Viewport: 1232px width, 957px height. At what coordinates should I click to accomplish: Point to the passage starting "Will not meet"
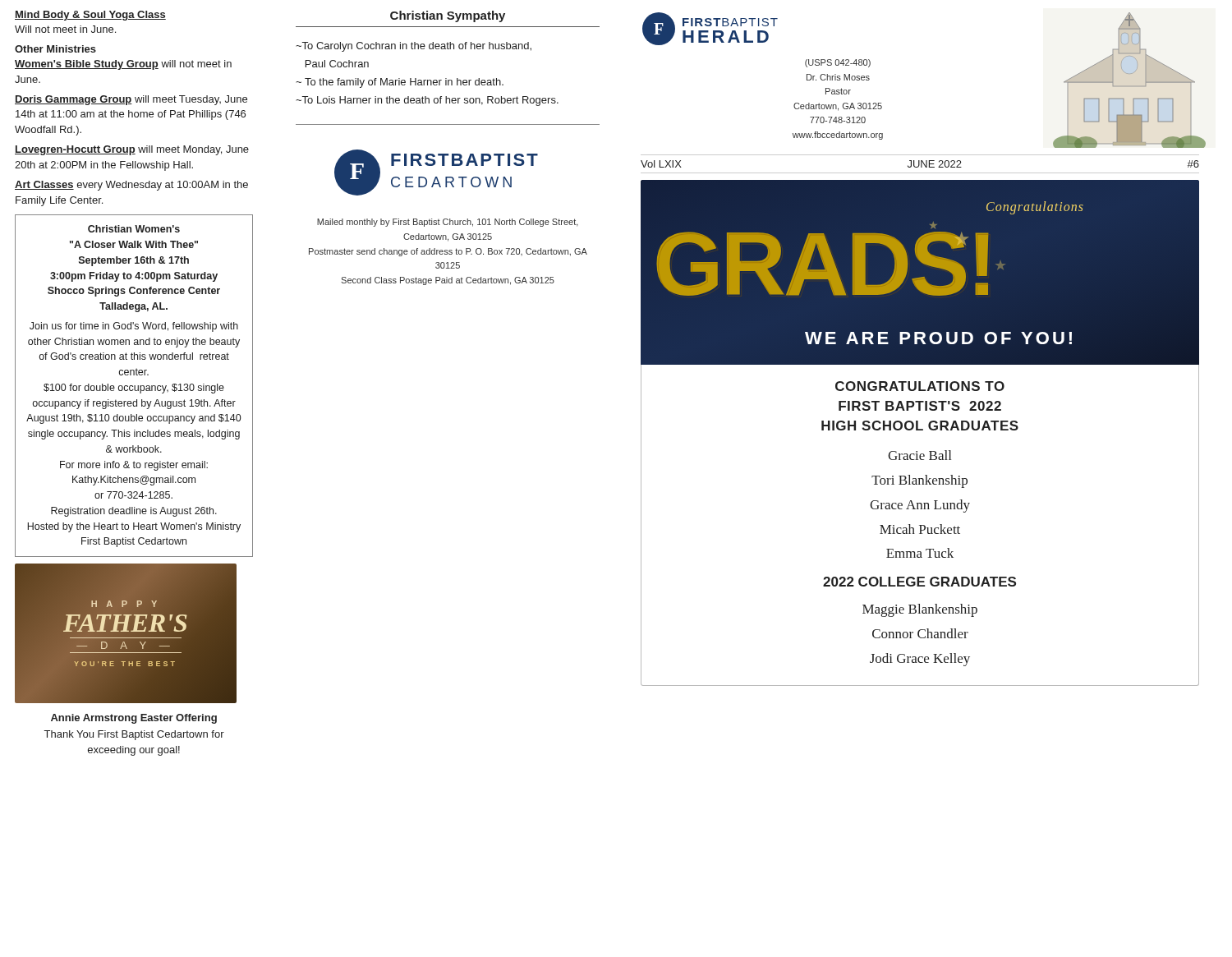(66, 29)
